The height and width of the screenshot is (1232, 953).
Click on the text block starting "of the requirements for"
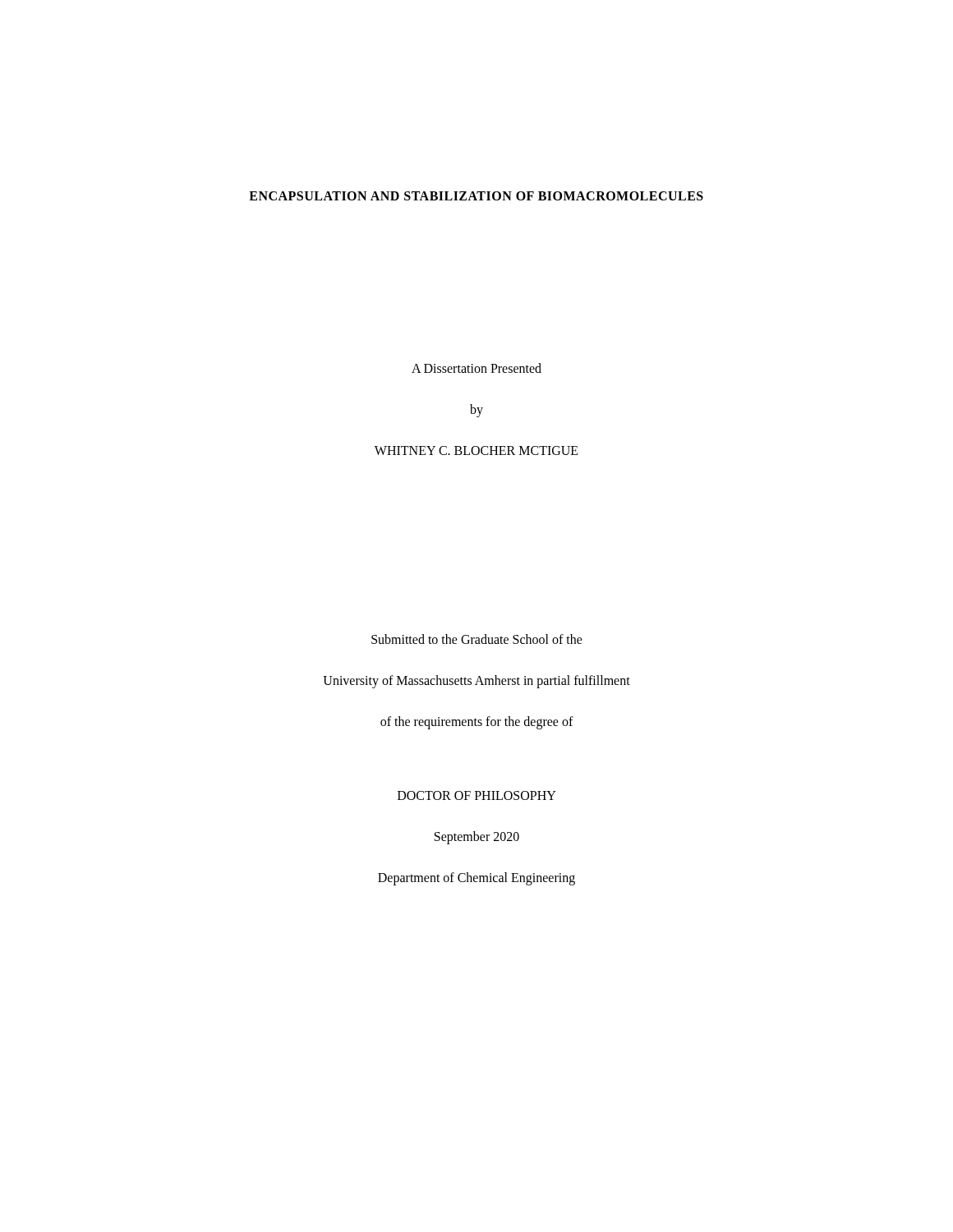click(x=476, y=722)
